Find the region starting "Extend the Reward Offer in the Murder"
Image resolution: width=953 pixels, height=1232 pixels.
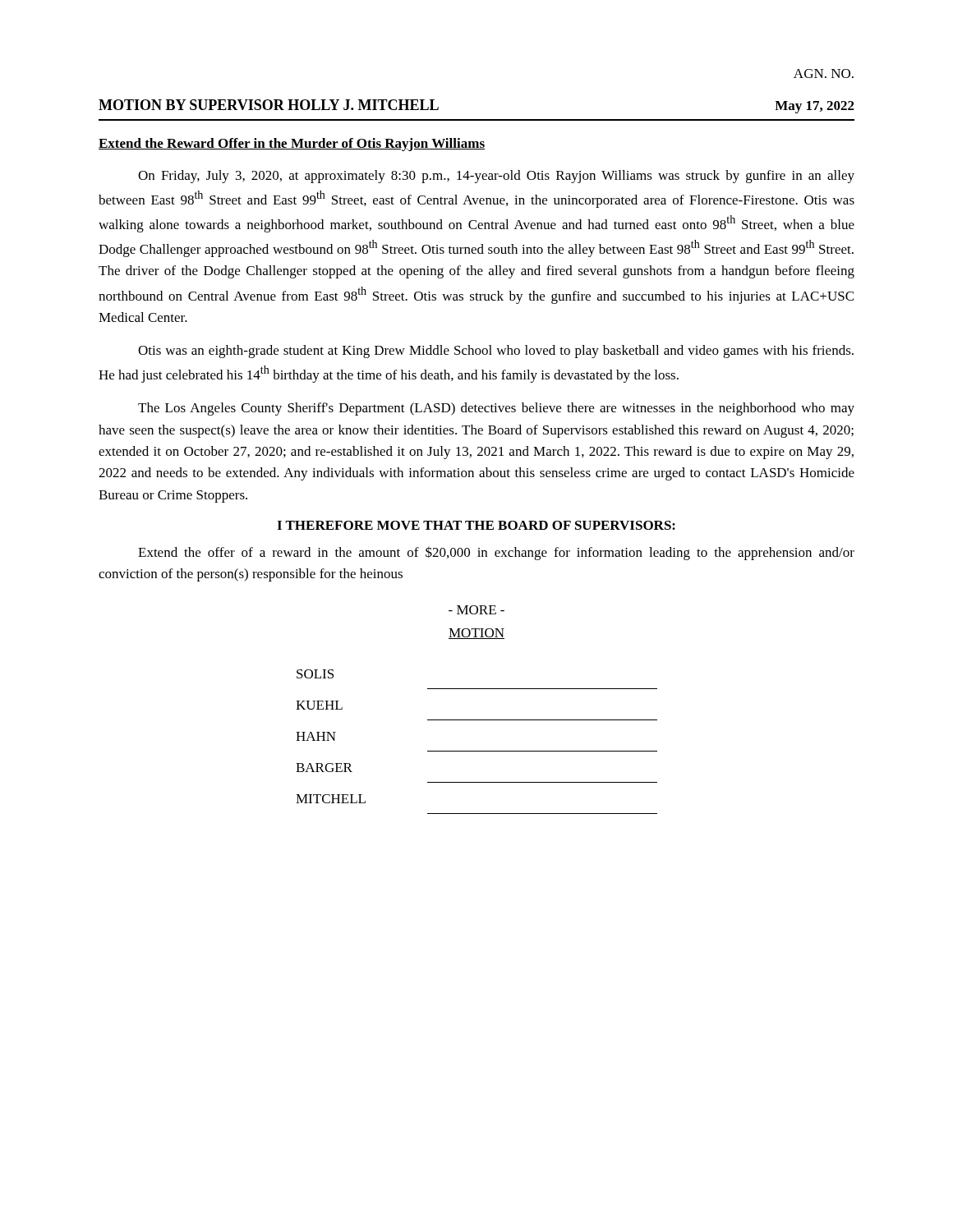point(292,143)
